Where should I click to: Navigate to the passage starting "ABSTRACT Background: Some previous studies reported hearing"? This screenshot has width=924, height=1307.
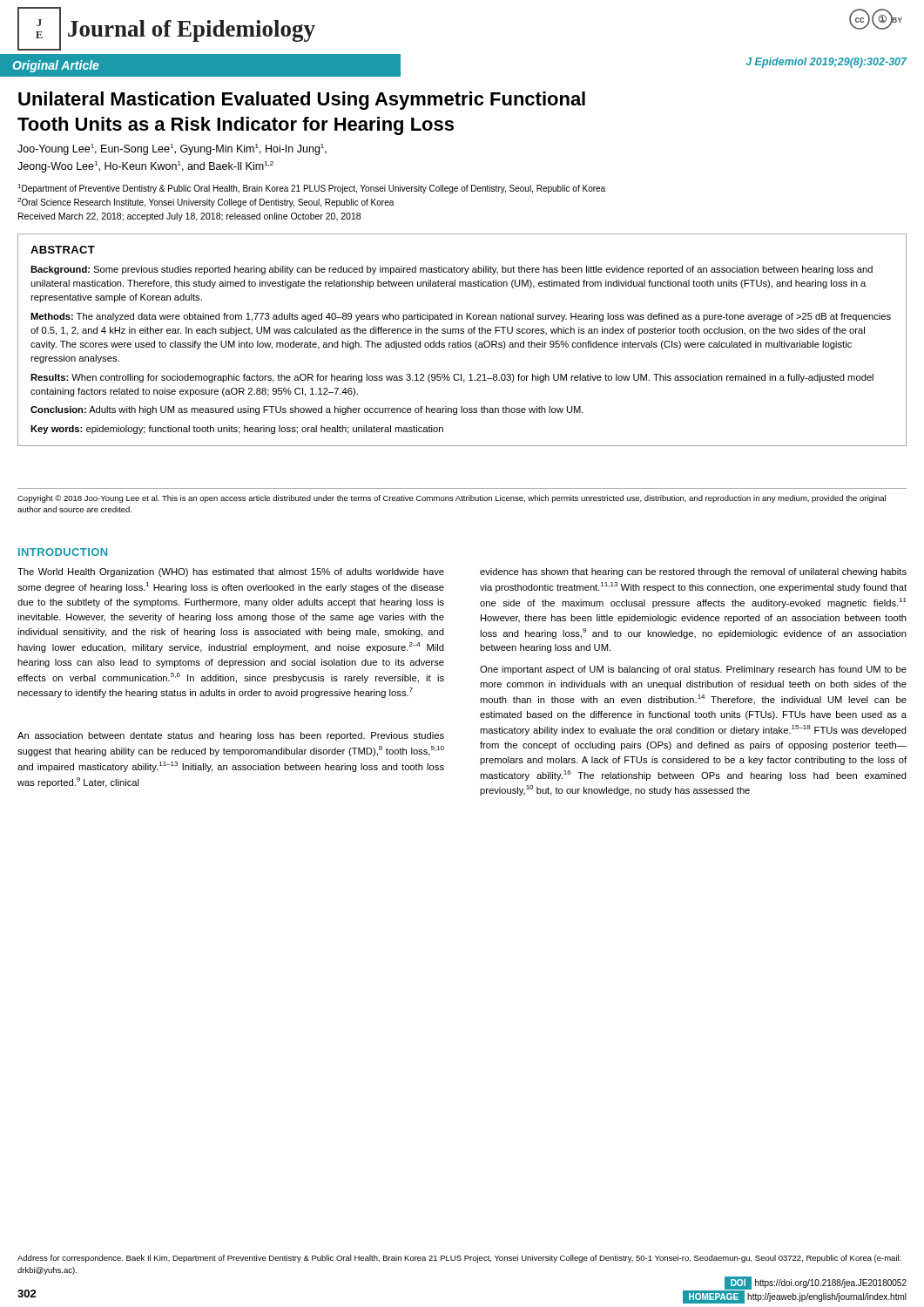tap(462, 340)
